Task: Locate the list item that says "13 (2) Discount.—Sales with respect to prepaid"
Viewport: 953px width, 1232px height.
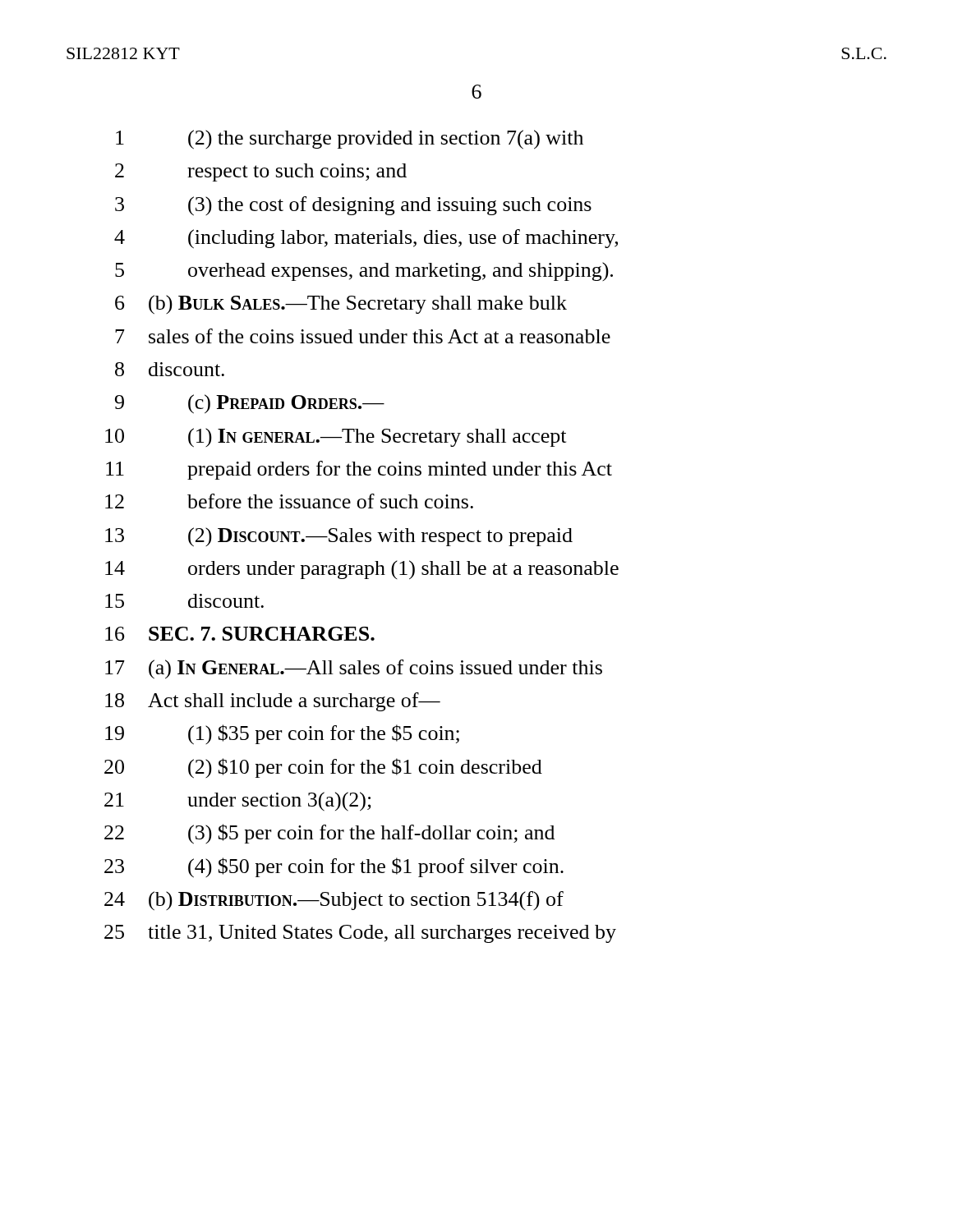Action: click(476, 535)
